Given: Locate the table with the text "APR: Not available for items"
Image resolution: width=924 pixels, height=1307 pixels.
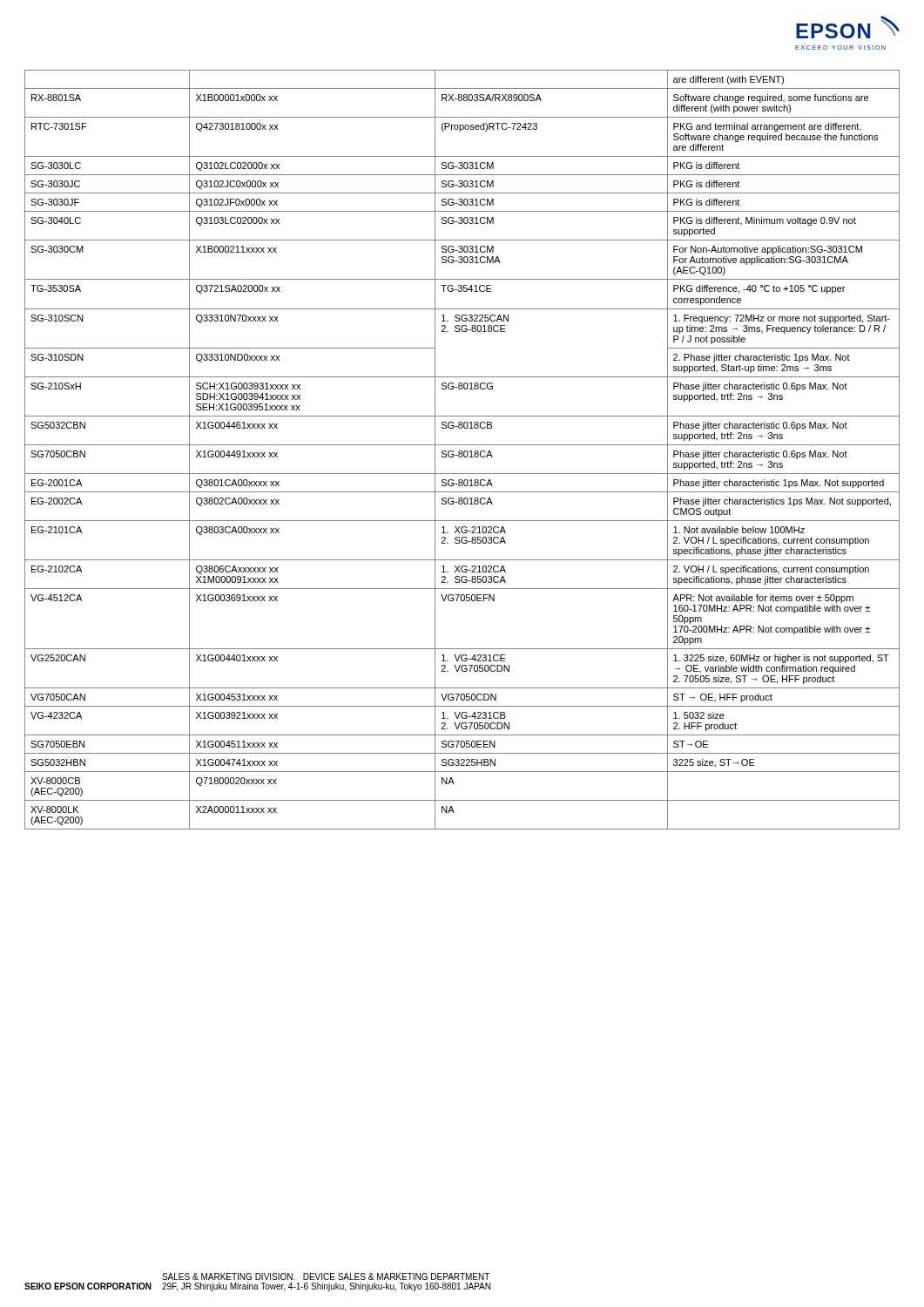Looking at the screenshot, I should coord(462,450).
